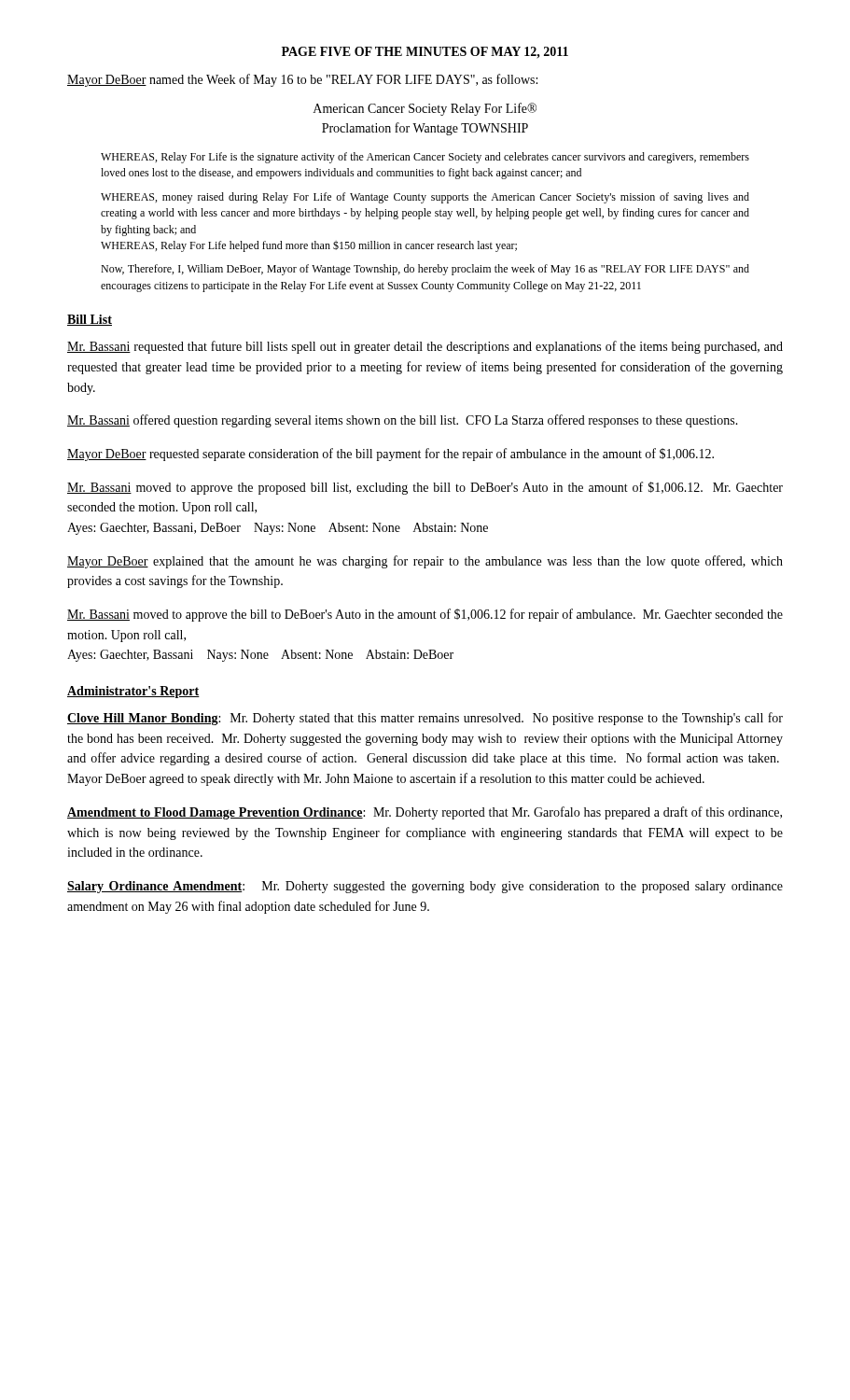Find the text block with the text "Mr. Bassani requested that future bill lists"

click(425, 367)
